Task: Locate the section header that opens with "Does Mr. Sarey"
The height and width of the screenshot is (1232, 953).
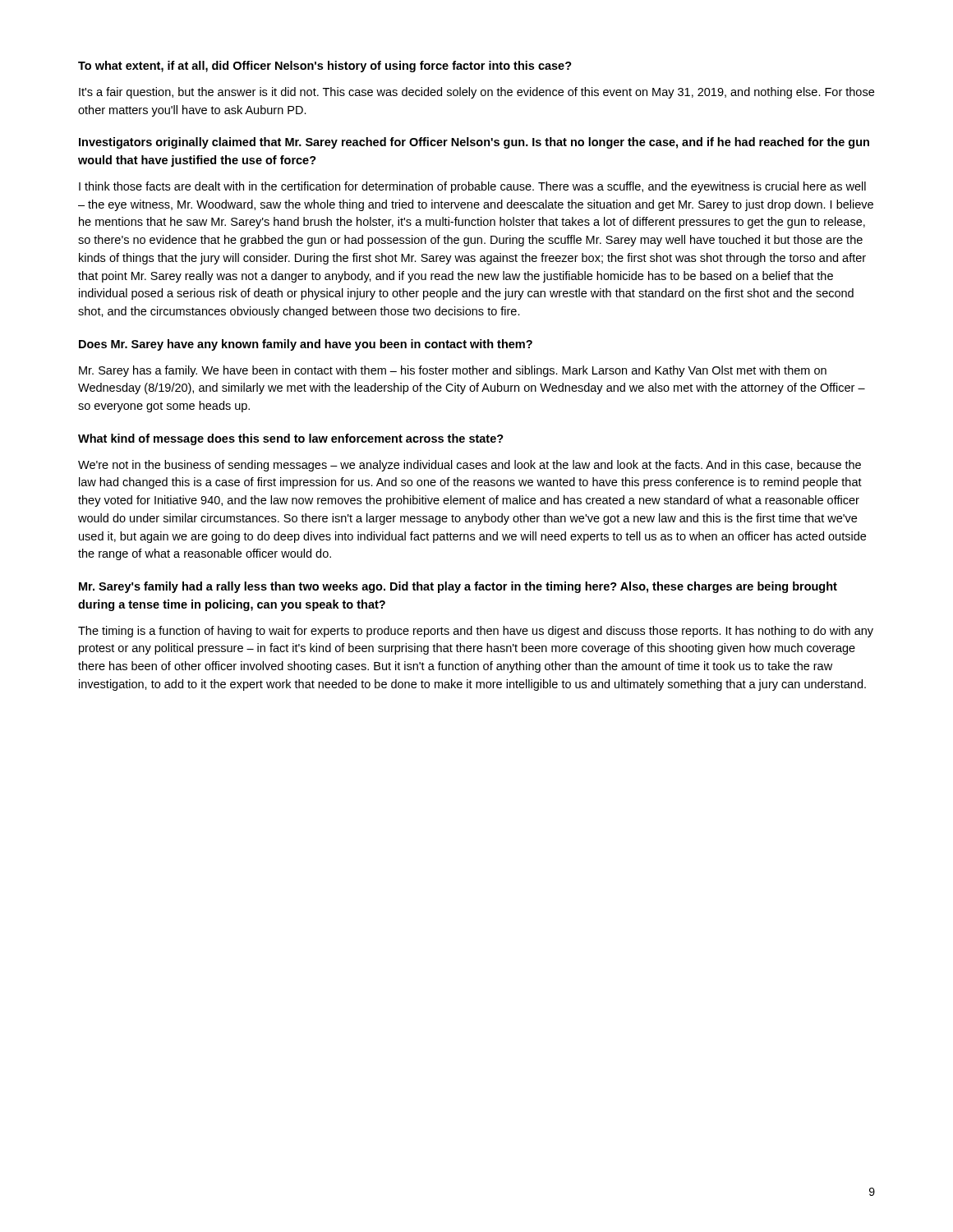Action: pos(305,344)
